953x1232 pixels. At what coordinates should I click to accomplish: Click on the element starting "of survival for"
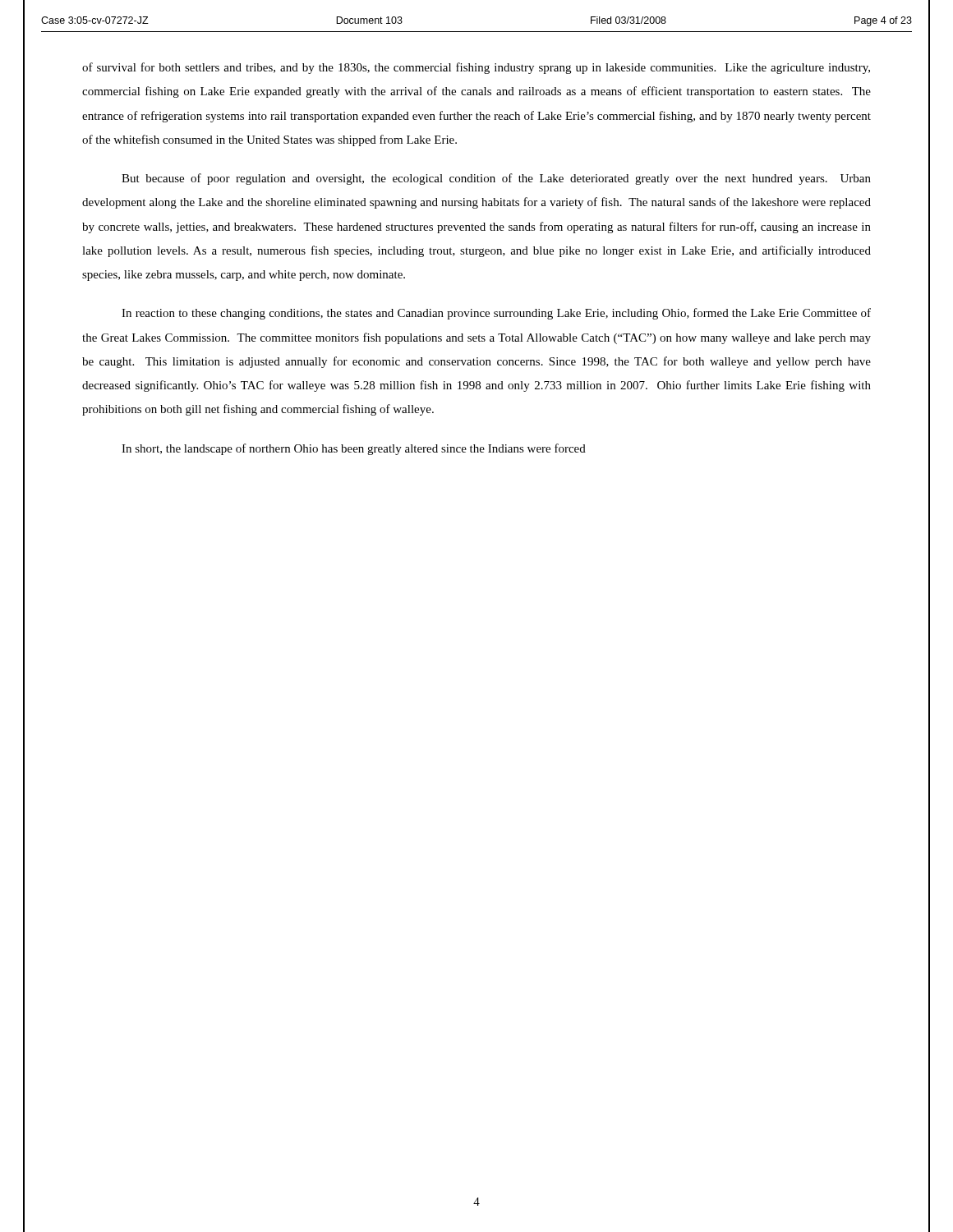pyautogui.click(x=476, y=103)
